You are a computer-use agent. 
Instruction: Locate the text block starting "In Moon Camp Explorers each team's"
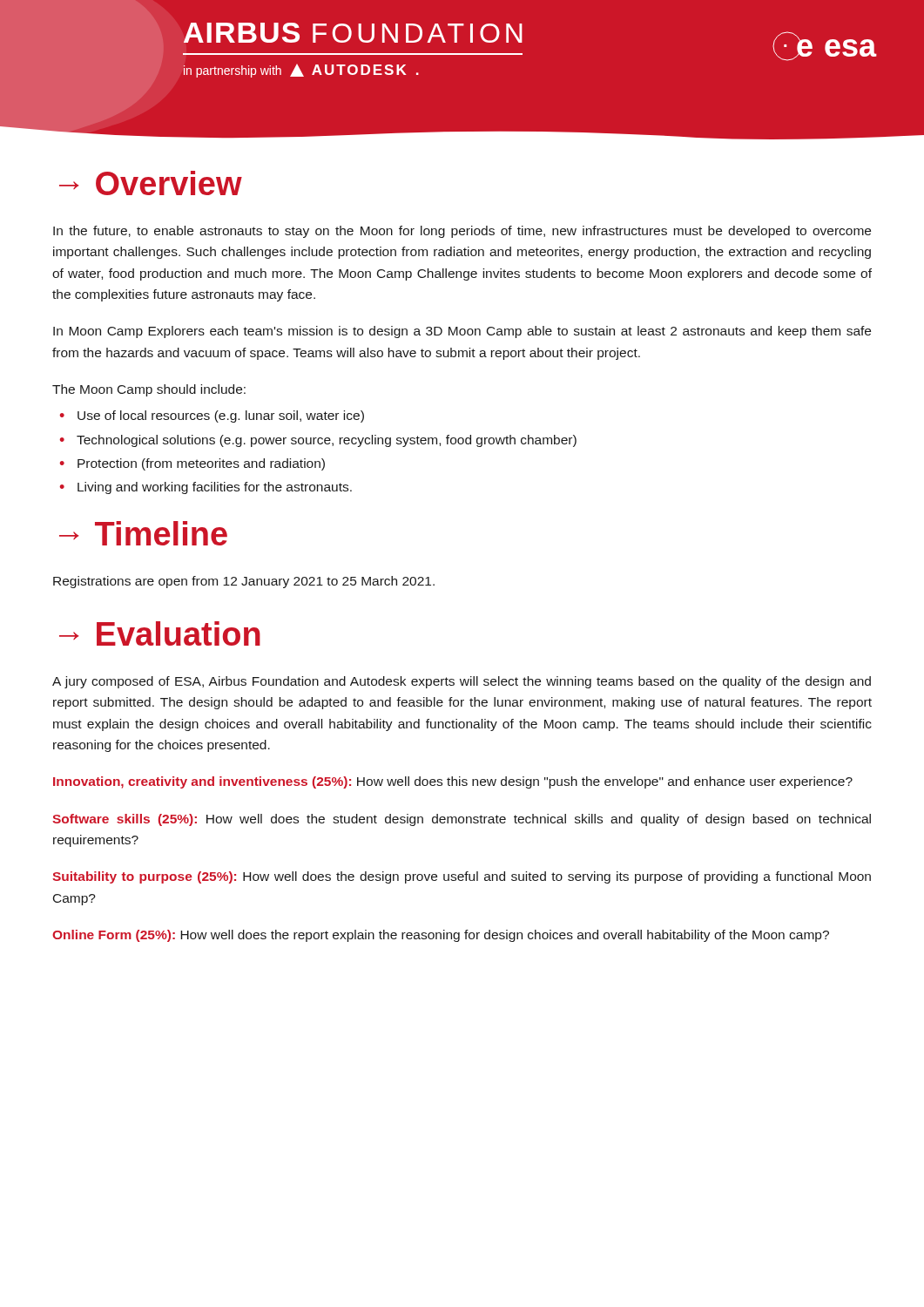462,342
